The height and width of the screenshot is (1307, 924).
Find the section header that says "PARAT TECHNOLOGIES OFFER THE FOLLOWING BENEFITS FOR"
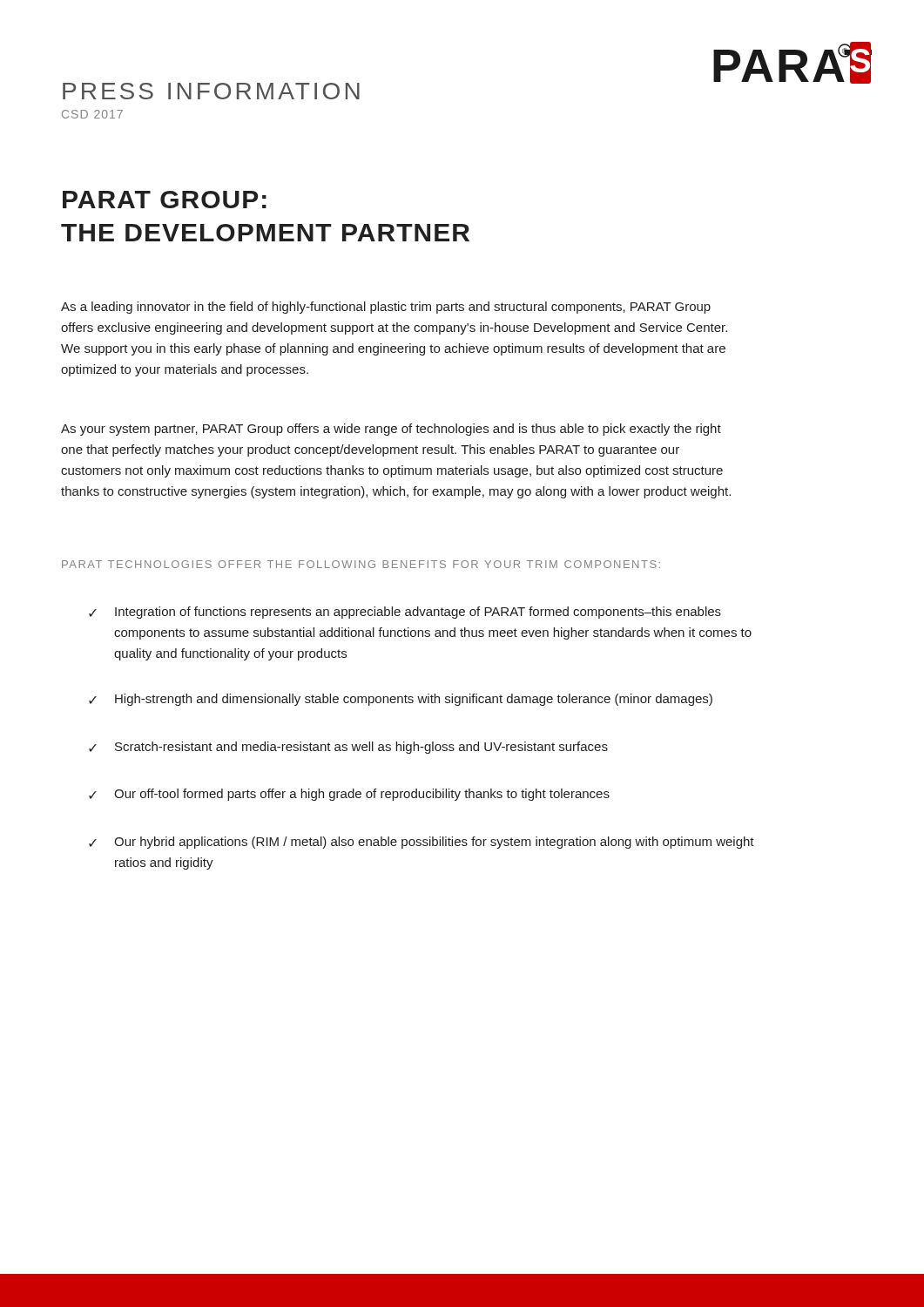pos(362,564)
